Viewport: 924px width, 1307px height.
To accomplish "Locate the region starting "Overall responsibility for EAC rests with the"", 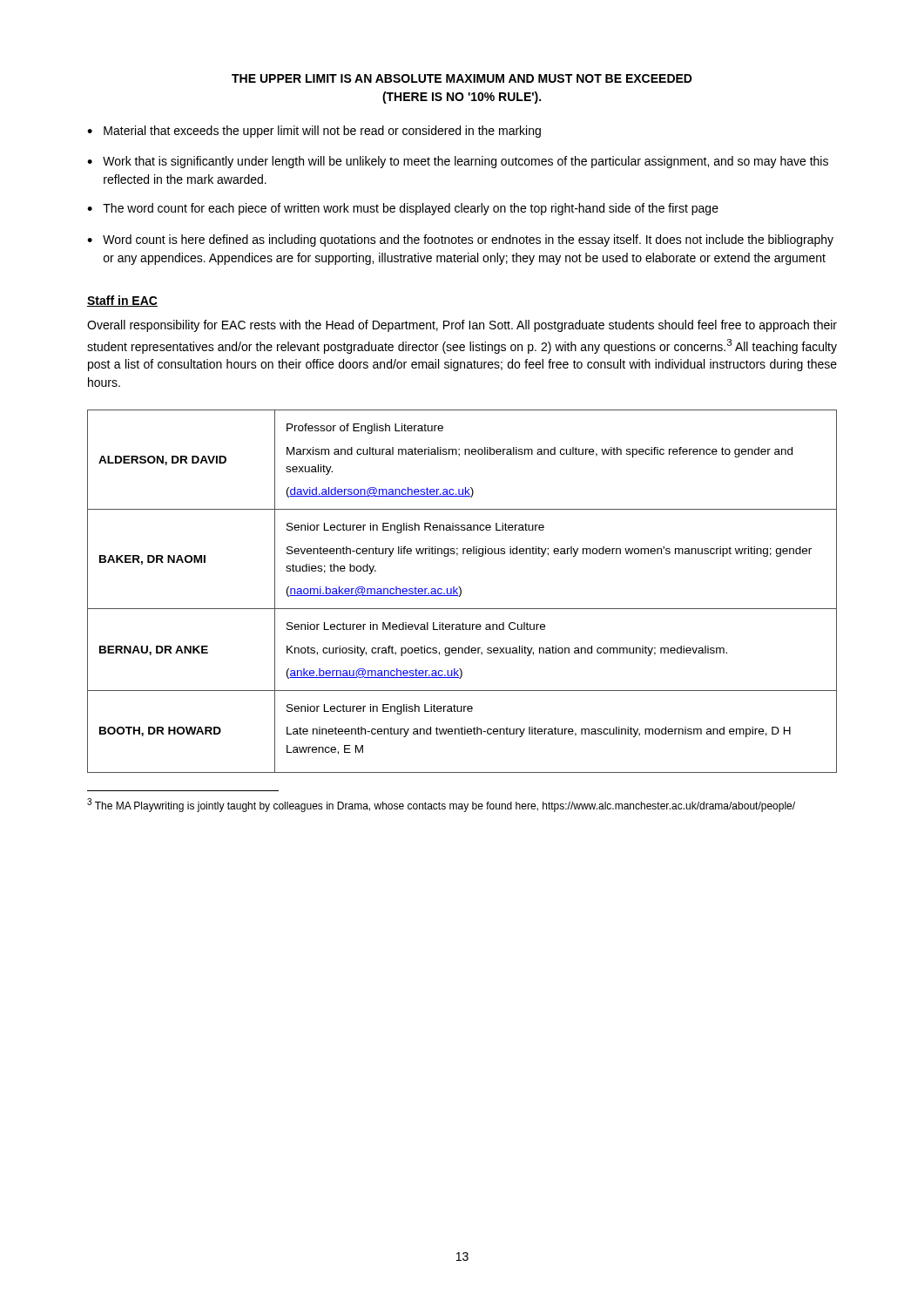I will click(462, 354).
